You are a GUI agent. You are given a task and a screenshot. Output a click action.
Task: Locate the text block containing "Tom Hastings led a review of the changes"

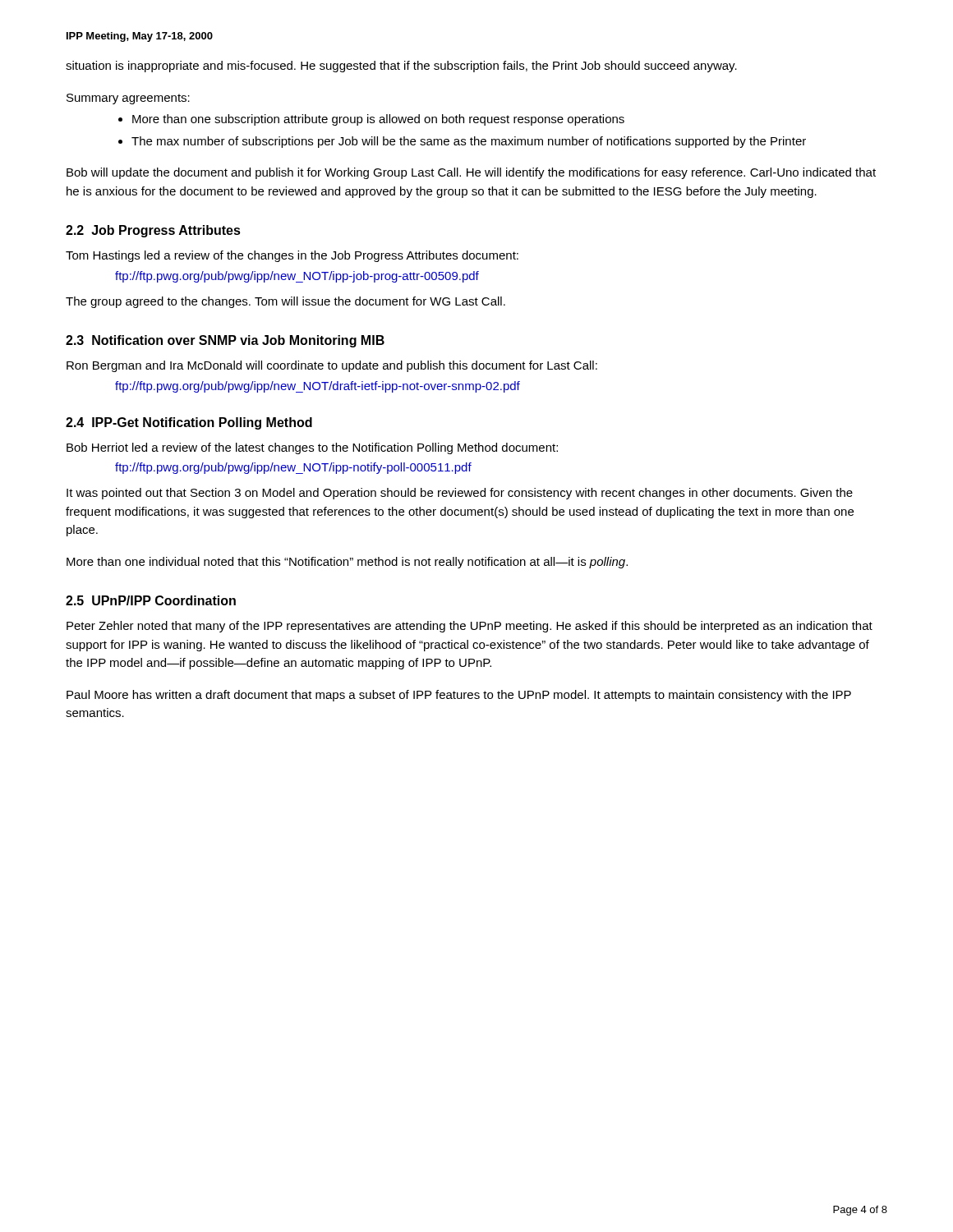(292, 255)
